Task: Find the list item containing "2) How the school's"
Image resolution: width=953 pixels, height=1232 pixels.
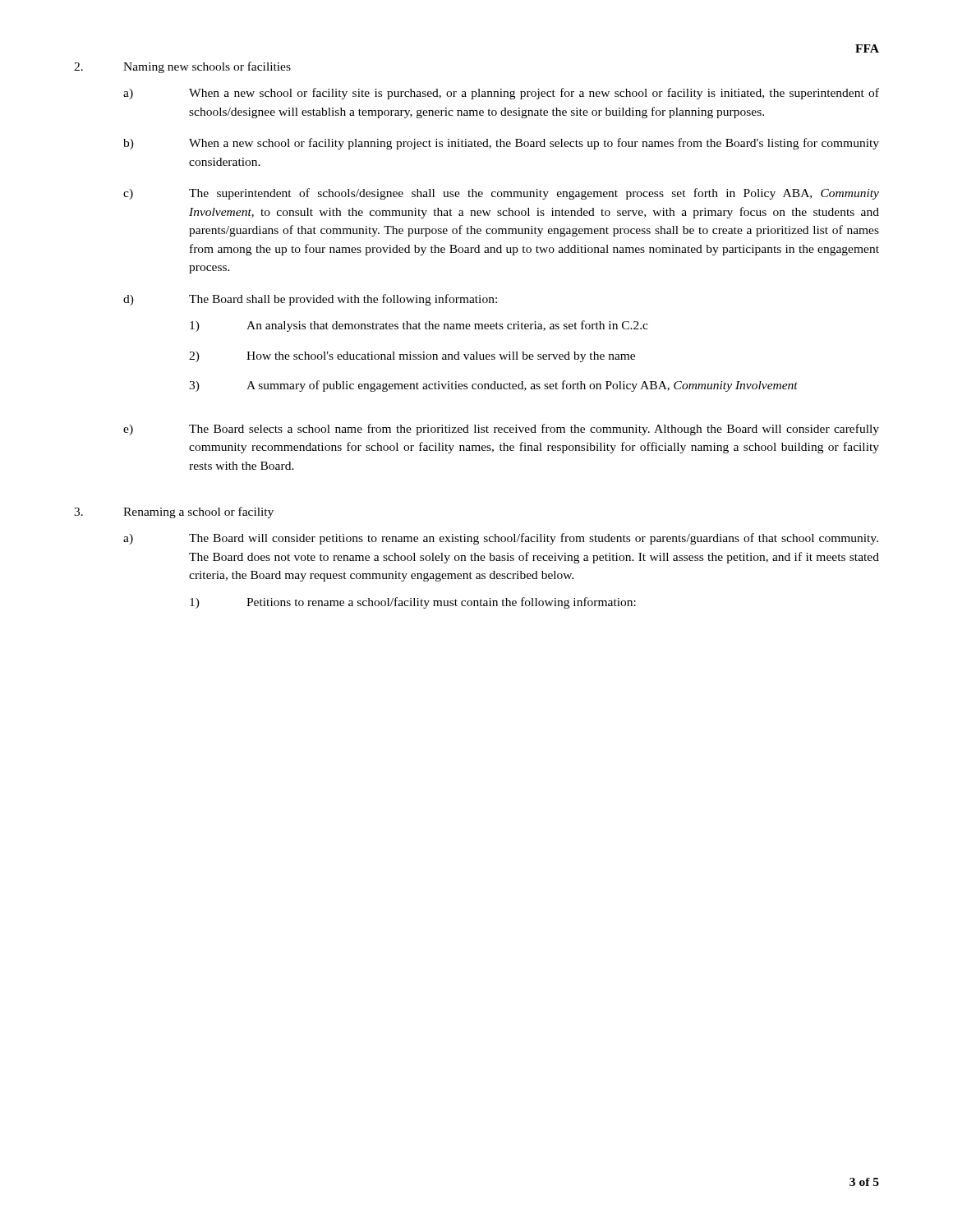Action: click(x=534, y=356)
